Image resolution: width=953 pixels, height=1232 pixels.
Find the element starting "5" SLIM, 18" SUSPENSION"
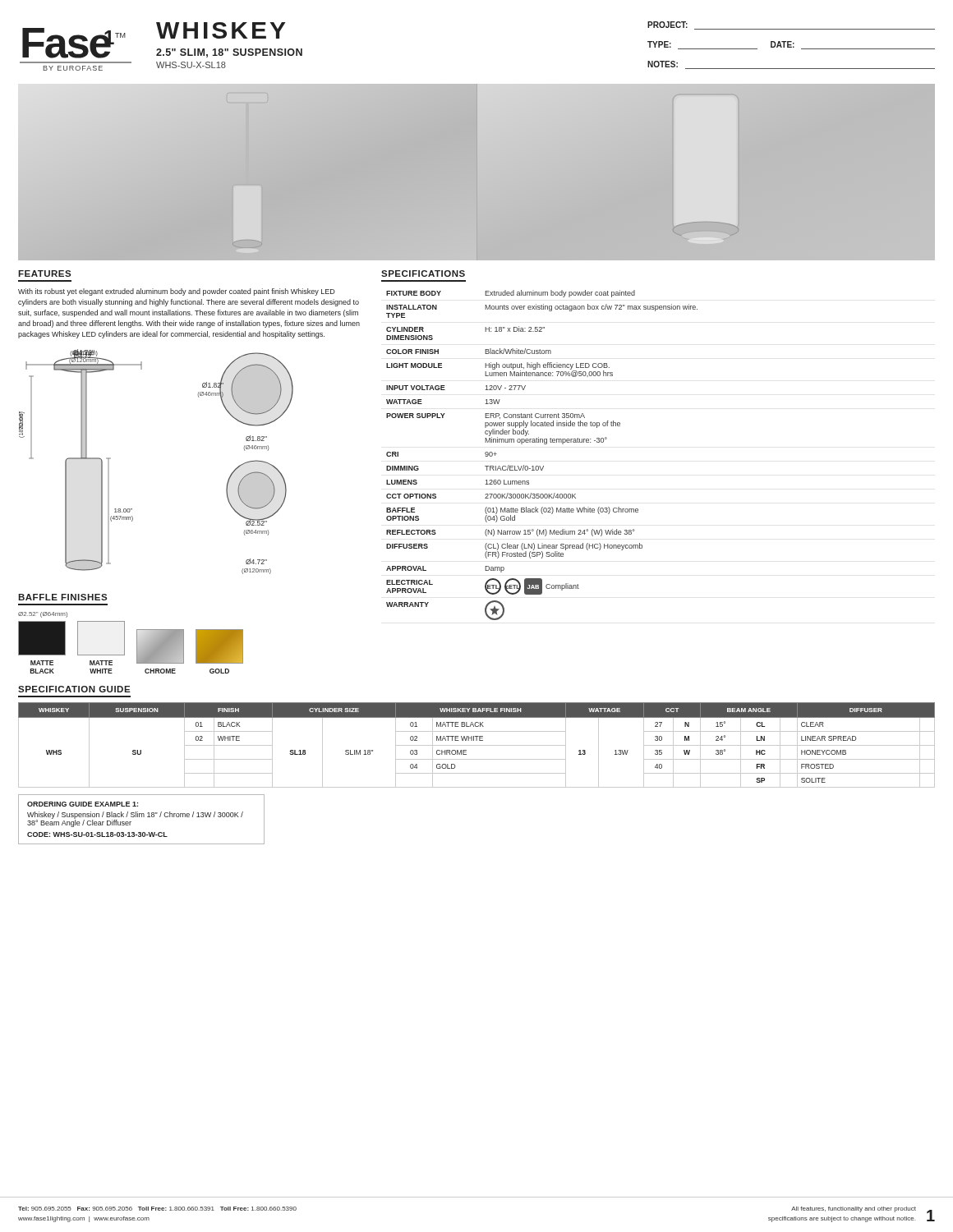pyautogui.click(x=230, y=53)
